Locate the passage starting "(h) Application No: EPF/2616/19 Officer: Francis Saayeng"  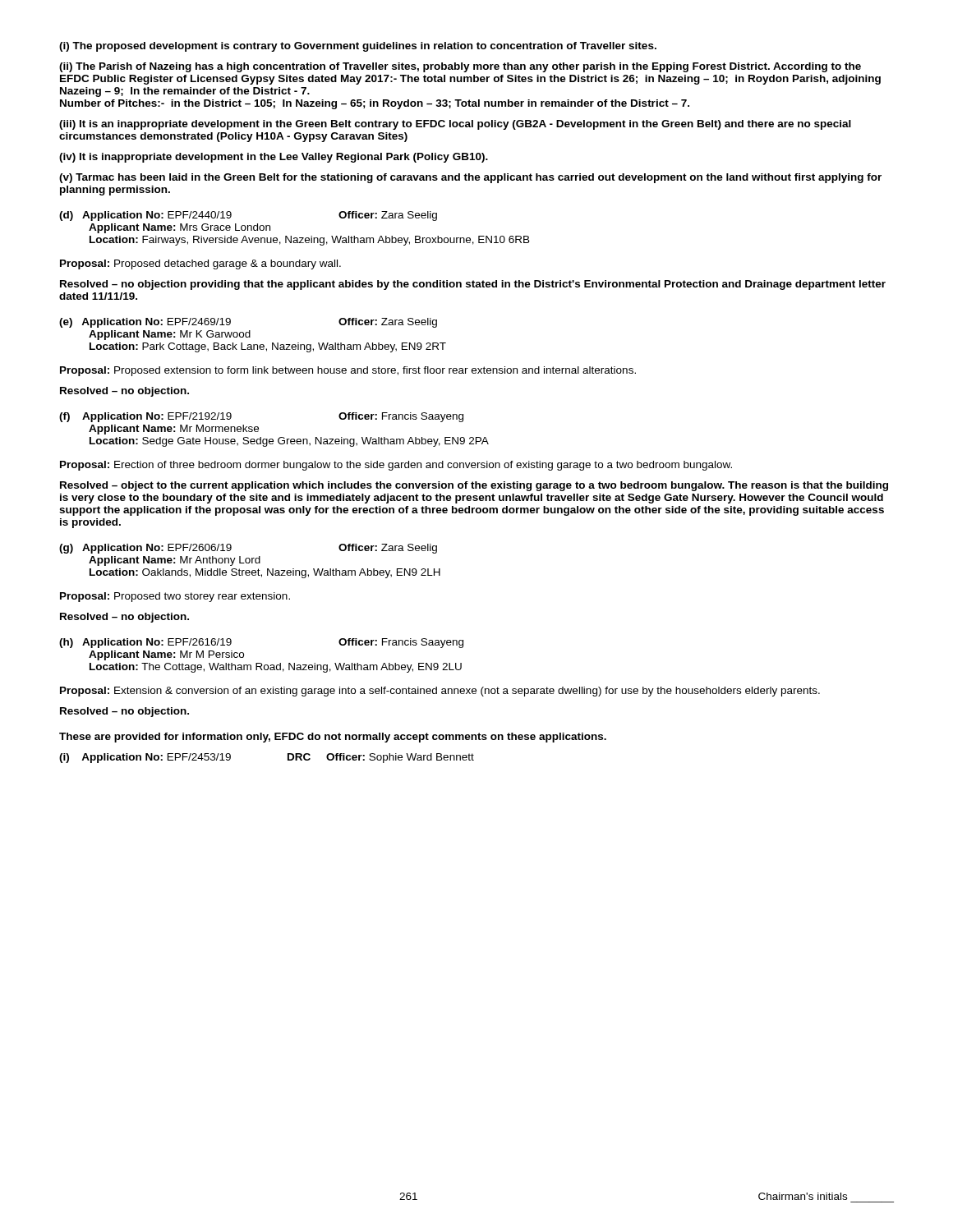(149, 643)
